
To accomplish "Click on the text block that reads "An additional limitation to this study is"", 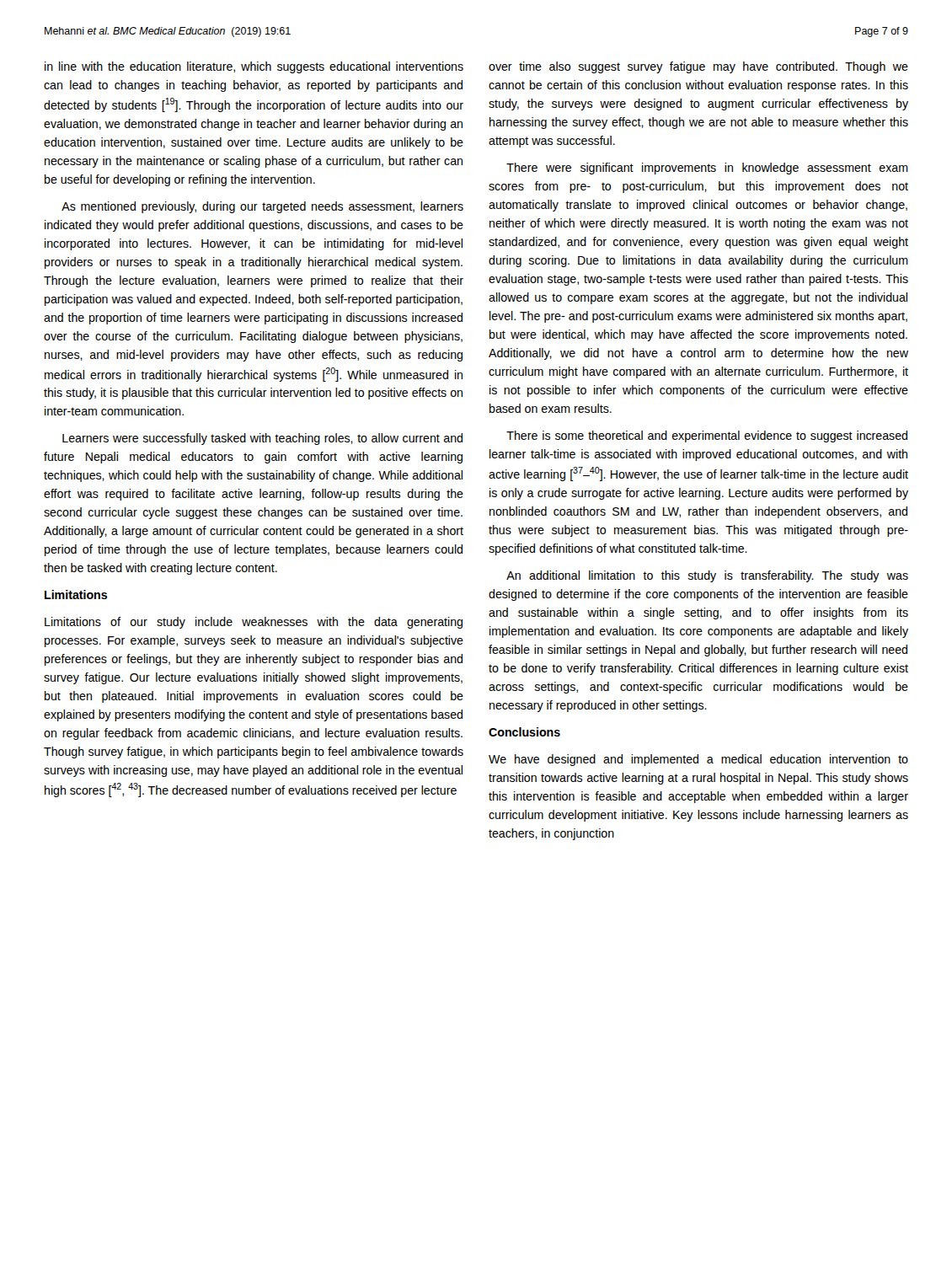I will pyautogui.click(x=698, y=640).
